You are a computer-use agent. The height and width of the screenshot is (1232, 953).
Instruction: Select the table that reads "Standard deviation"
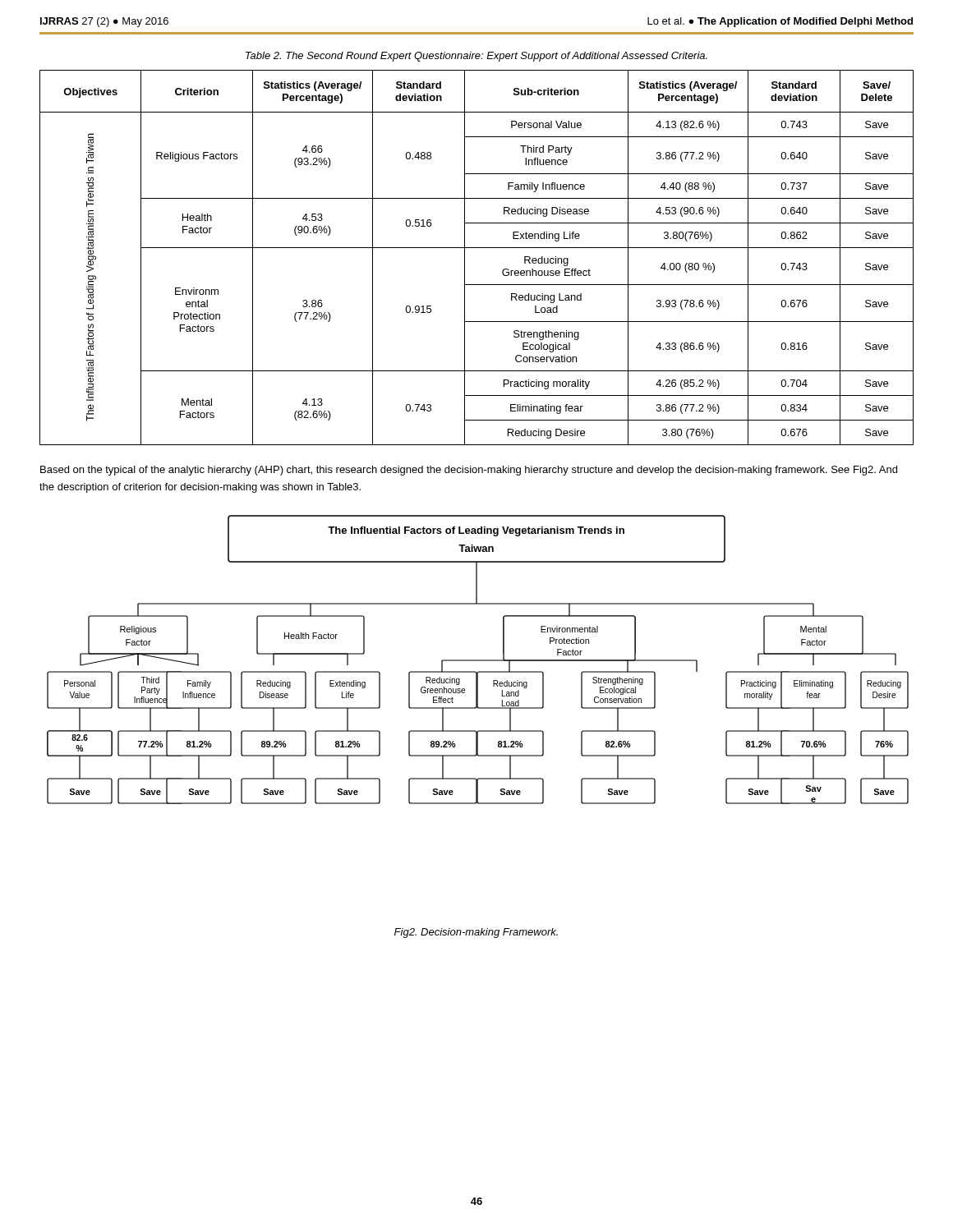point(476,257)
